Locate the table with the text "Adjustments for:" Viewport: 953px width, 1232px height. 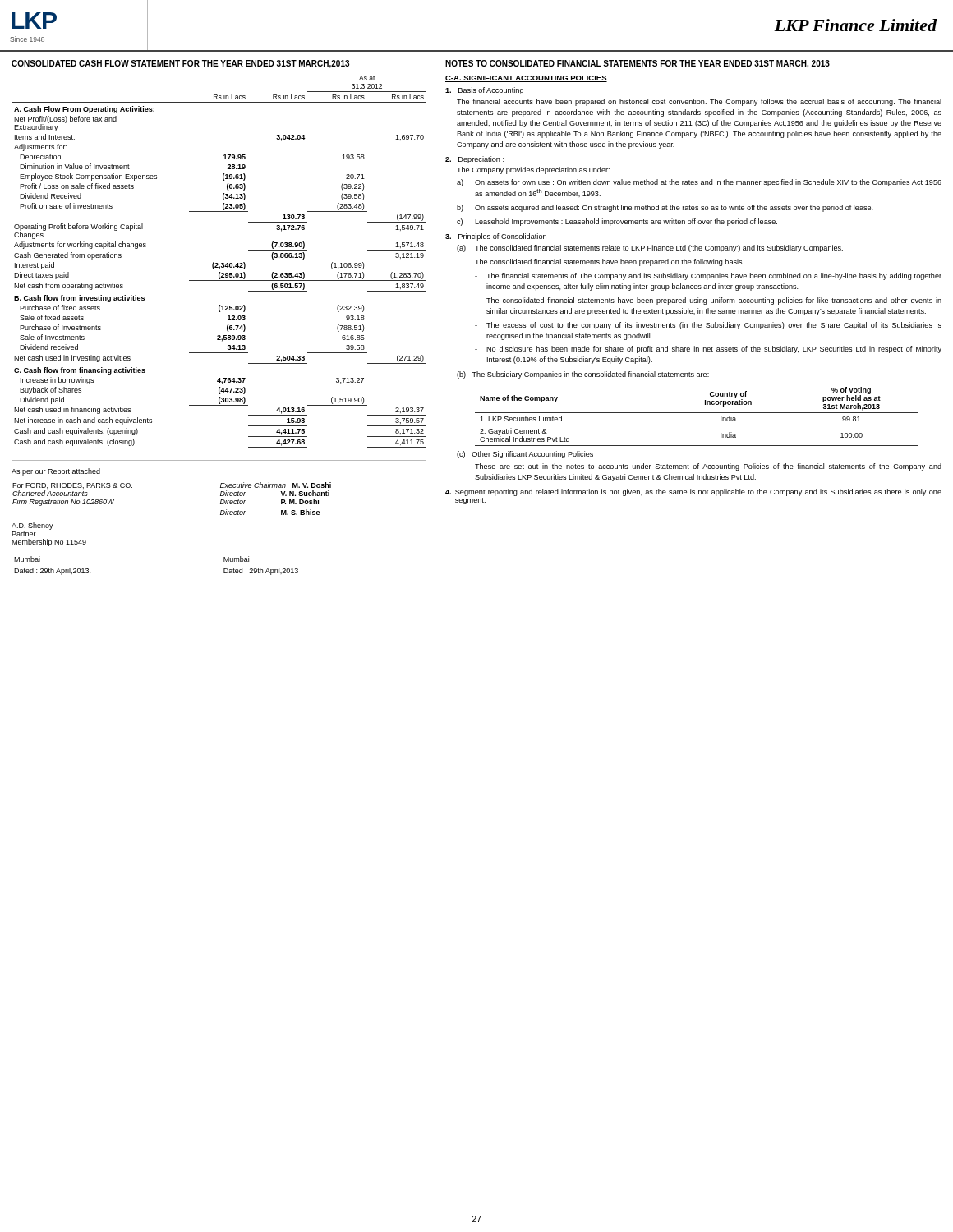click(219, 261)
